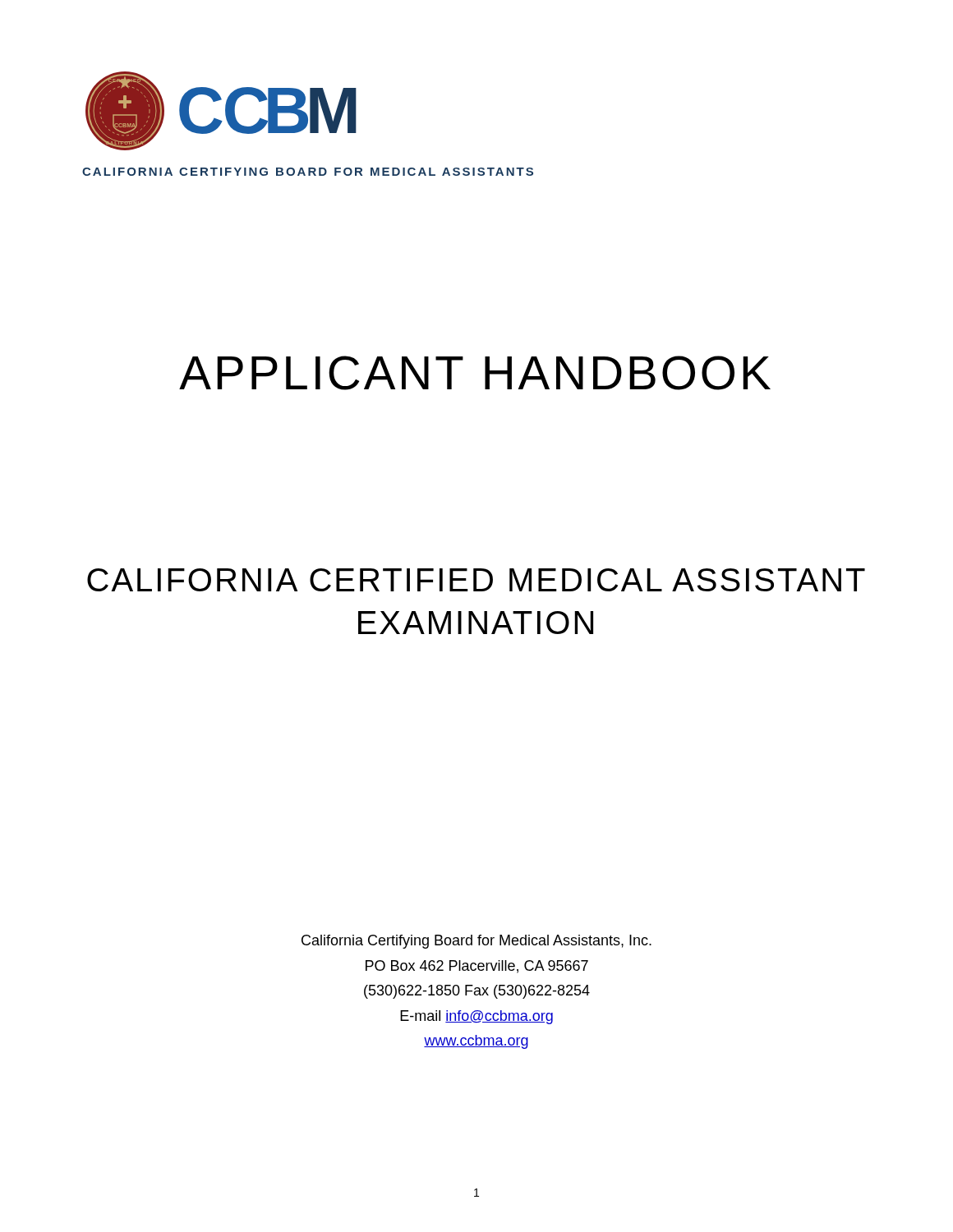The width and height of the screenshot is (953, 1232).
Task: Locate the block of text that opens with "California Certifying Board for Medical Assistants,"
Action: tap(476, 991)
